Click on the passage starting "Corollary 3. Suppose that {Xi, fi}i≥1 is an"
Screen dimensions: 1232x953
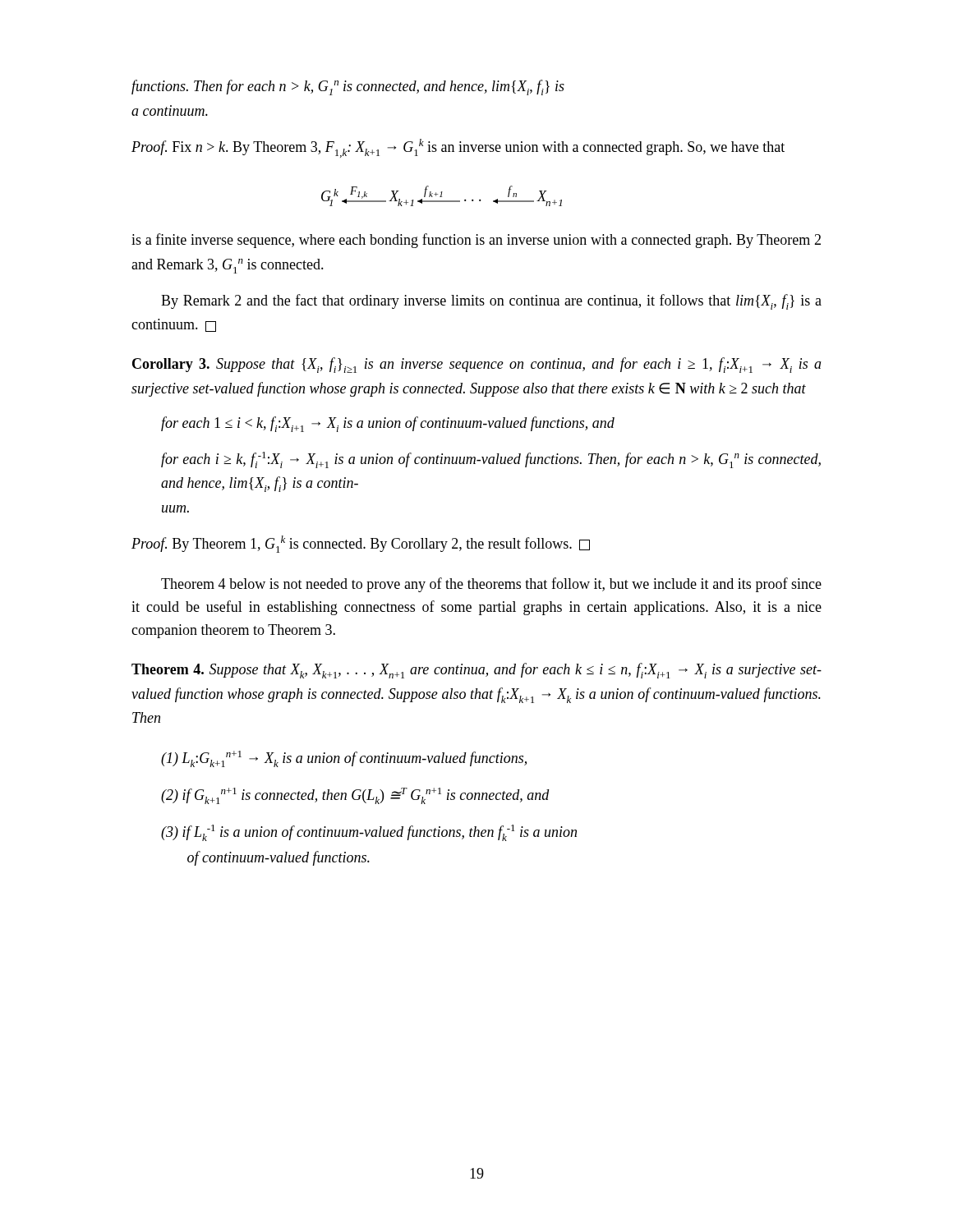[476, 376]
